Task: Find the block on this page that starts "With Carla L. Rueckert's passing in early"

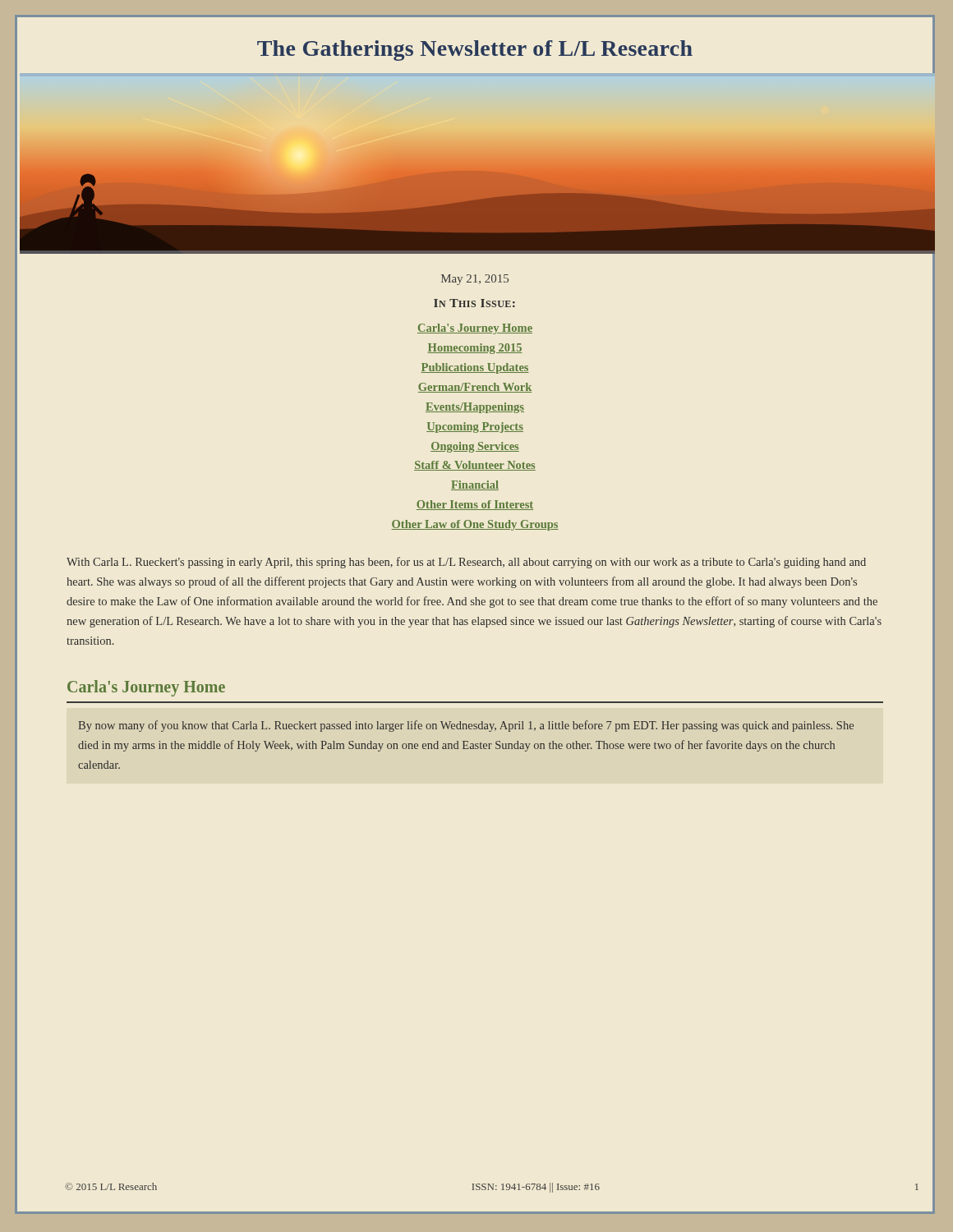Action: tap(474, 601)
